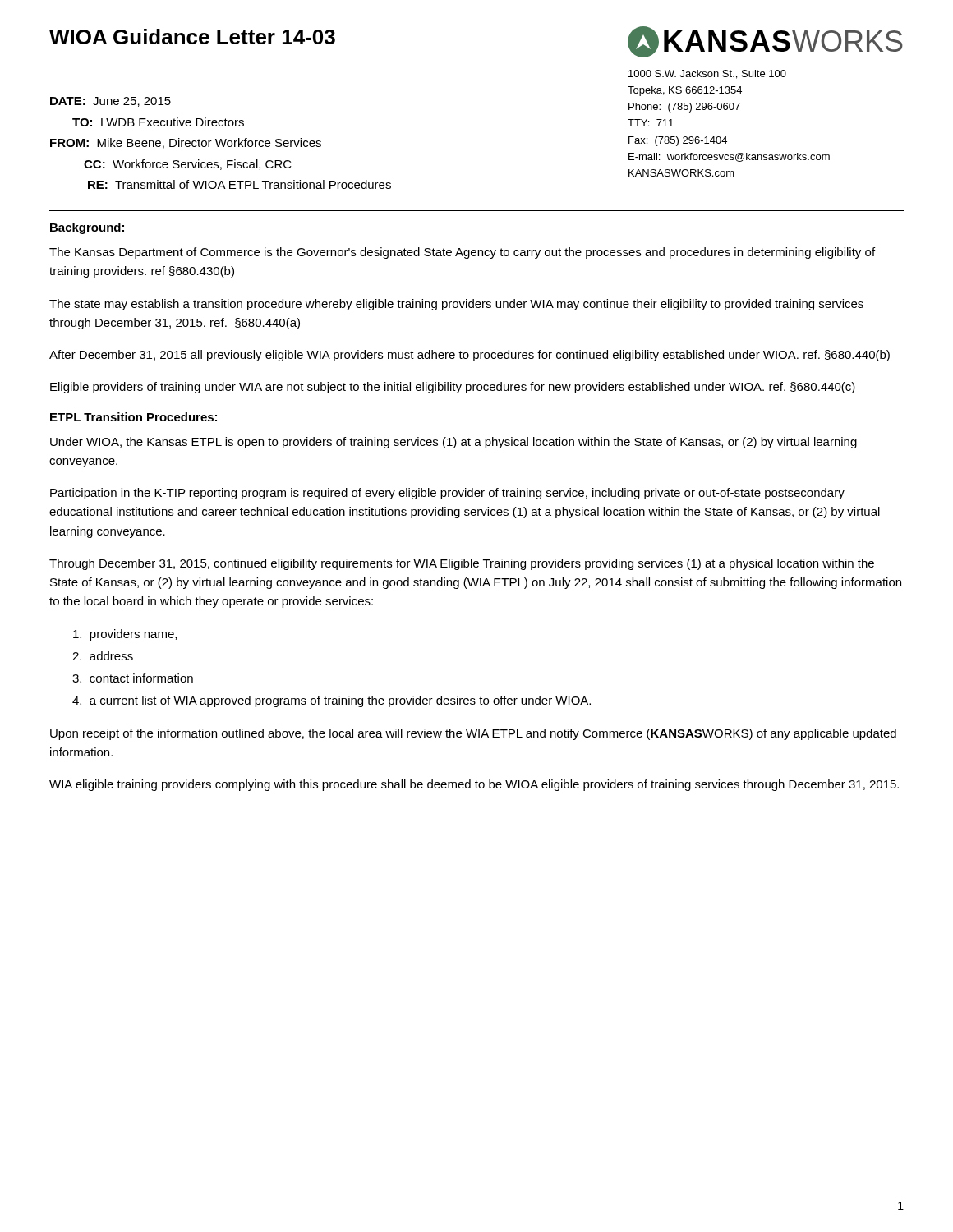
Task: Select the logo
Action: click(x=766, y=103)
